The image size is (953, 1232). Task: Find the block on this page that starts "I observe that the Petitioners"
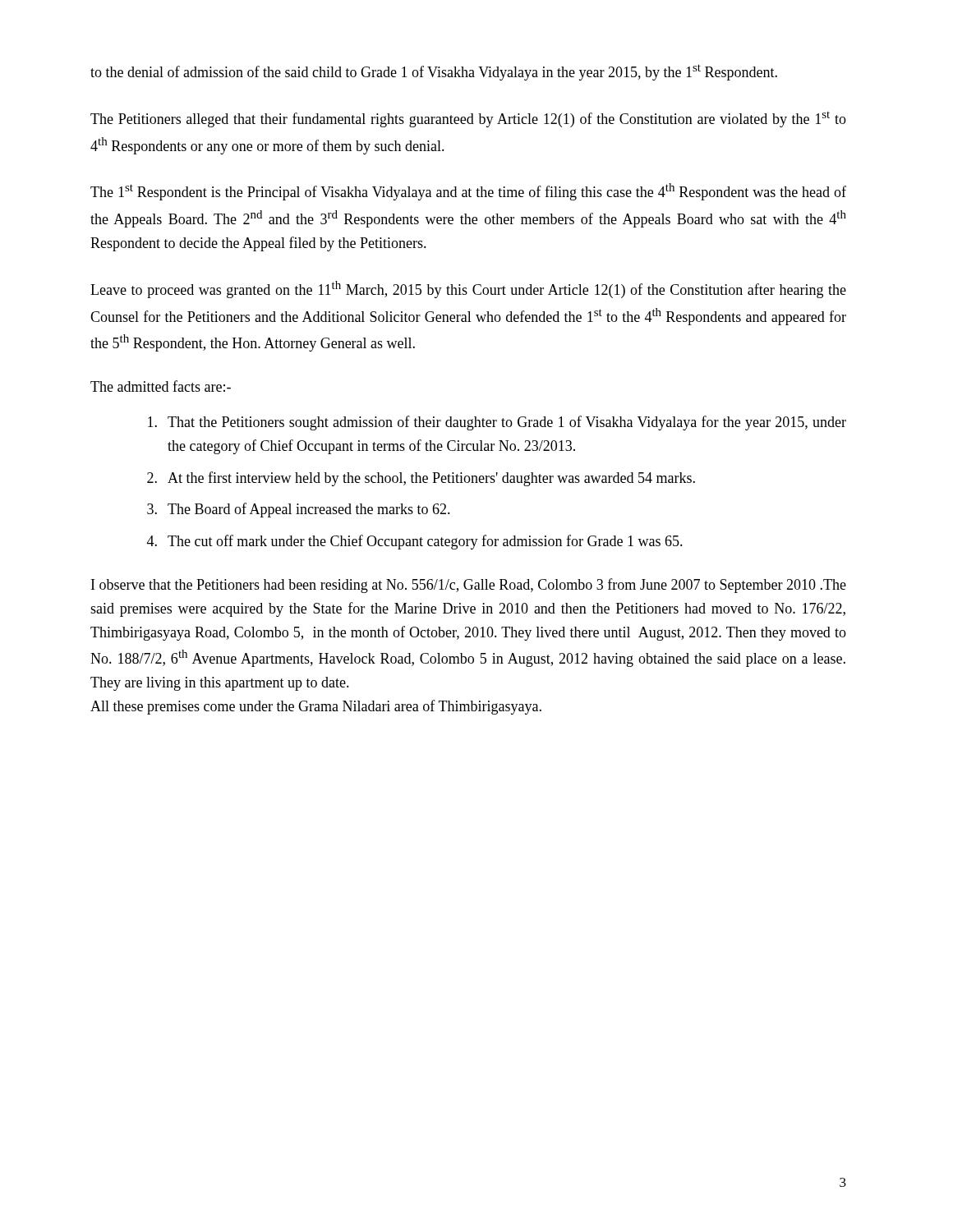point(468,646)
